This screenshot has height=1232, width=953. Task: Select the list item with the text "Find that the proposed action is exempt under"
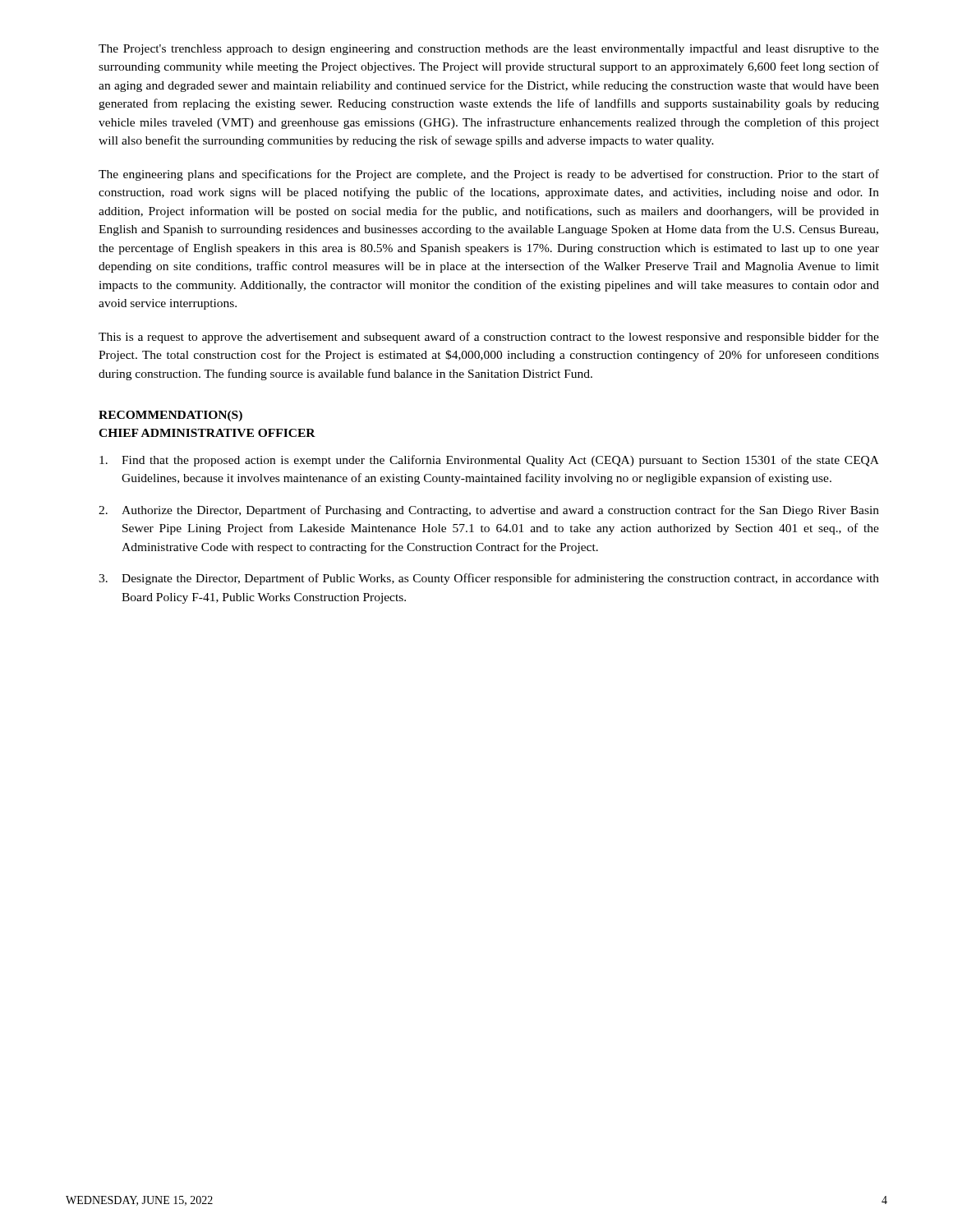tap(489, 469)
